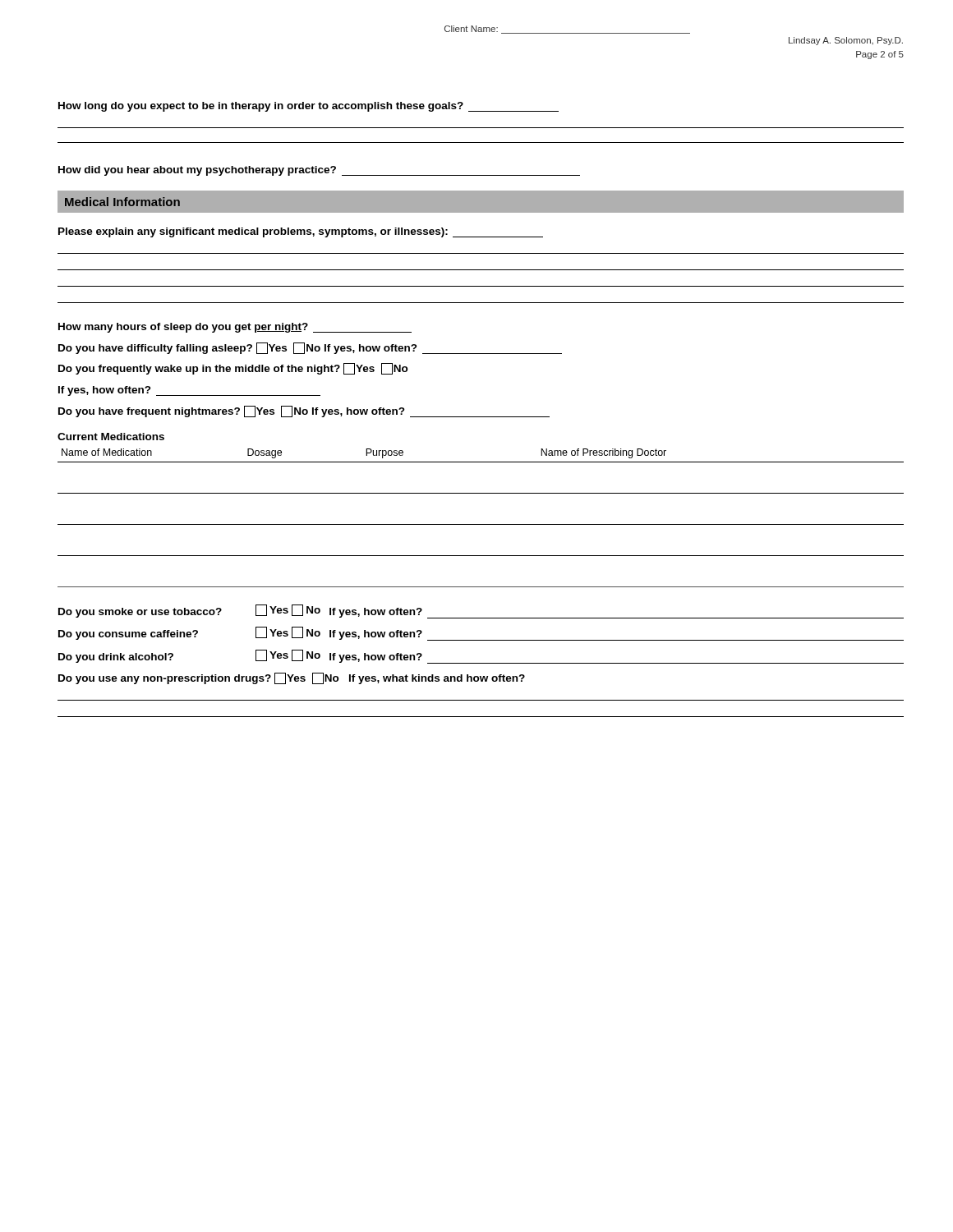Viewport: 953px width, 1232px height.
Task: Navigate to the text starting "Do you have difficulty falling asleep? Yes"
Action: coord(310,347)
